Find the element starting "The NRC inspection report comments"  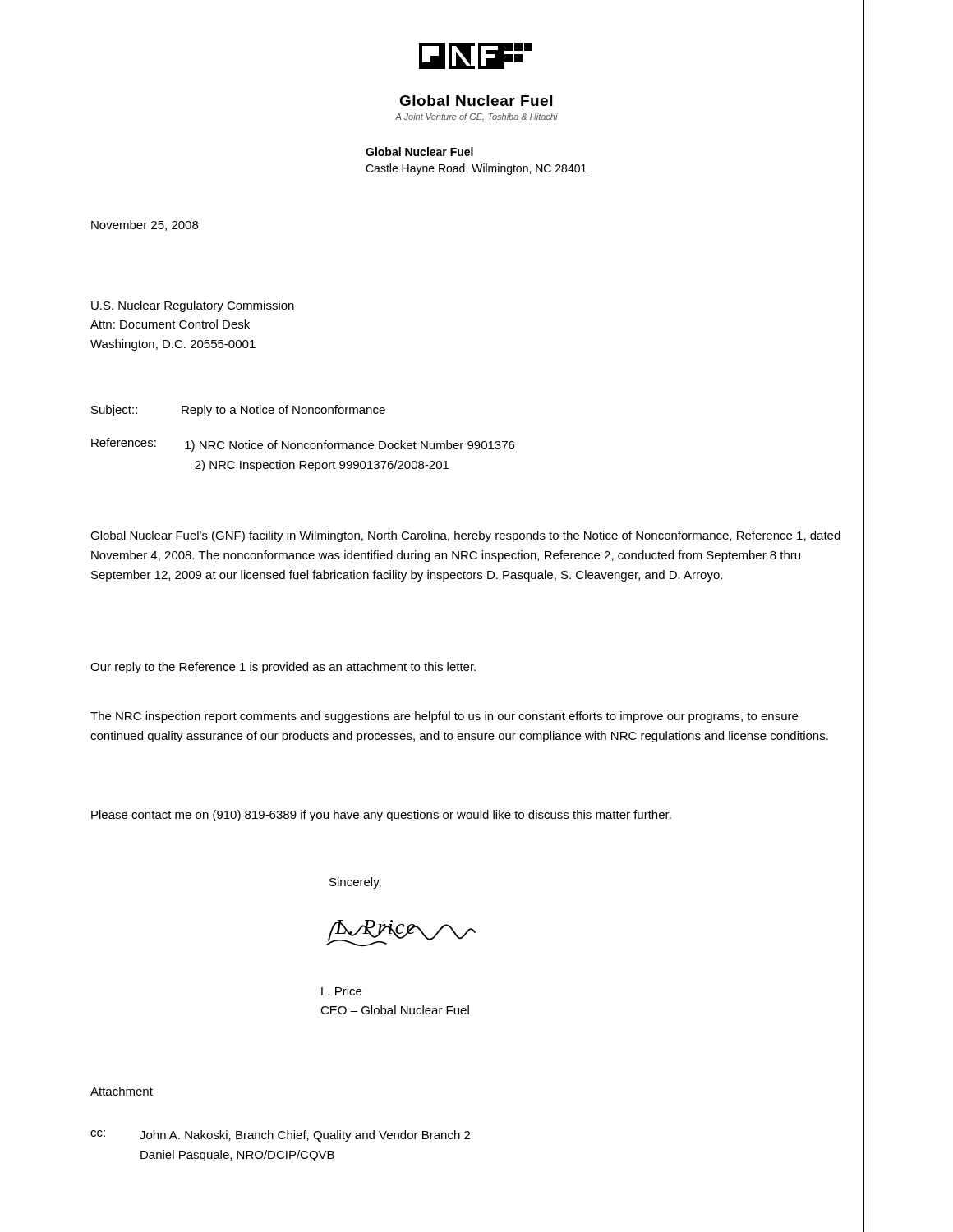tap(460, 726)
